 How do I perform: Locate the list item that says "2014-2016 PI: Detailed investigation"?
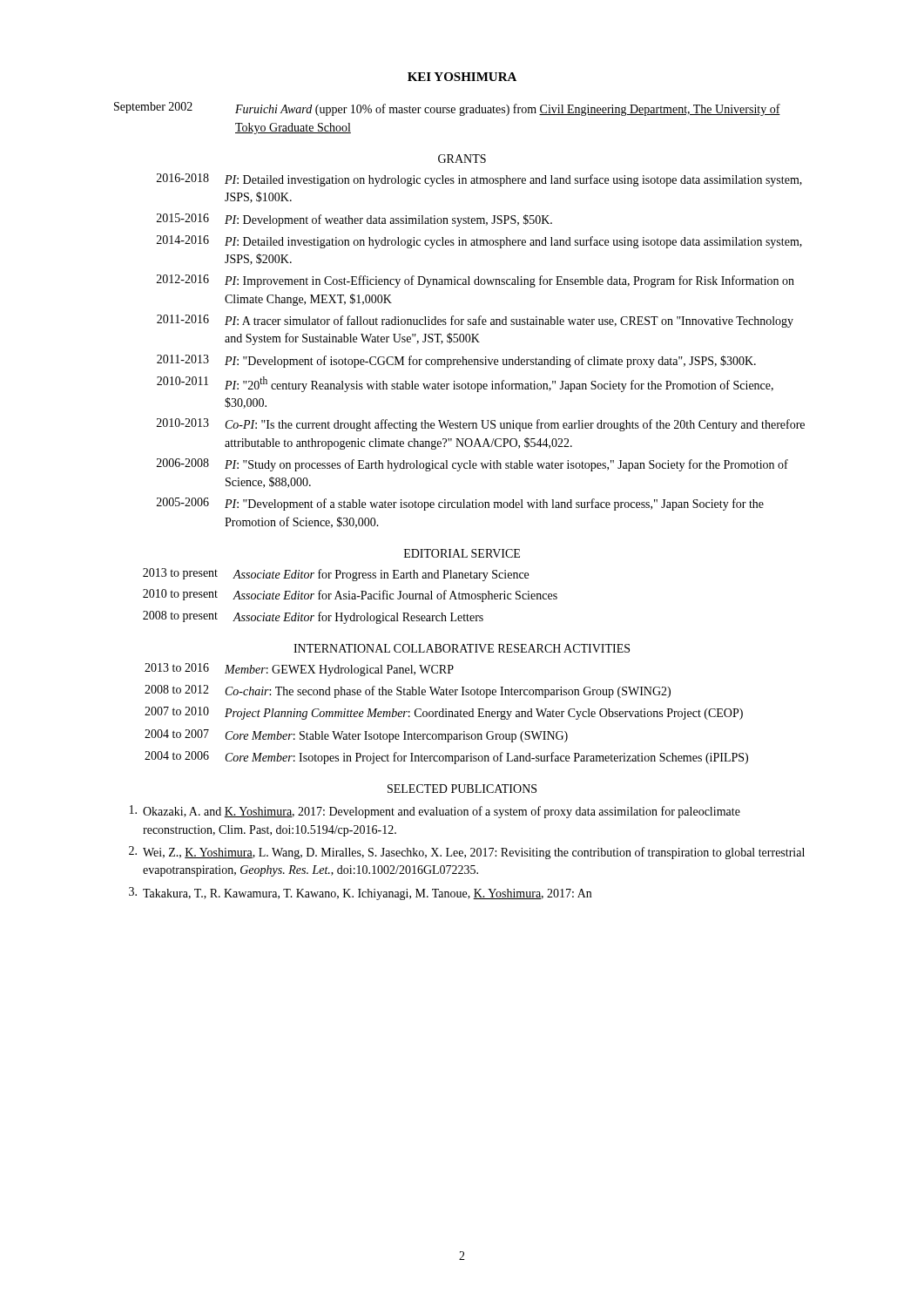[462, 251]
